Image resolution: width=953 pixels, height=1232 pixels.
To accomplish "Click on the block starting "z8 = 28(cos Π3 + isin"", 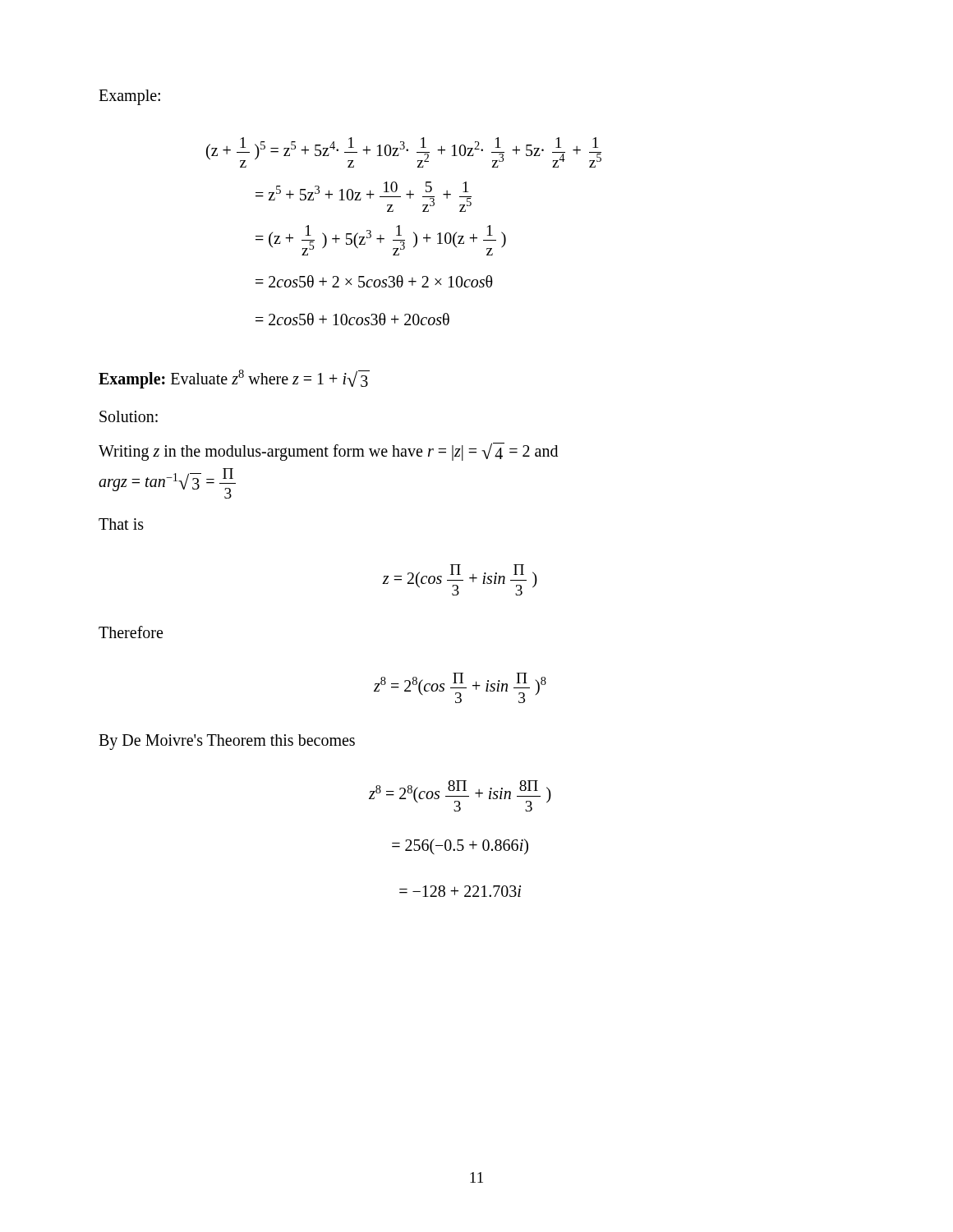I will pyautogui.click(x=460, y=688).
